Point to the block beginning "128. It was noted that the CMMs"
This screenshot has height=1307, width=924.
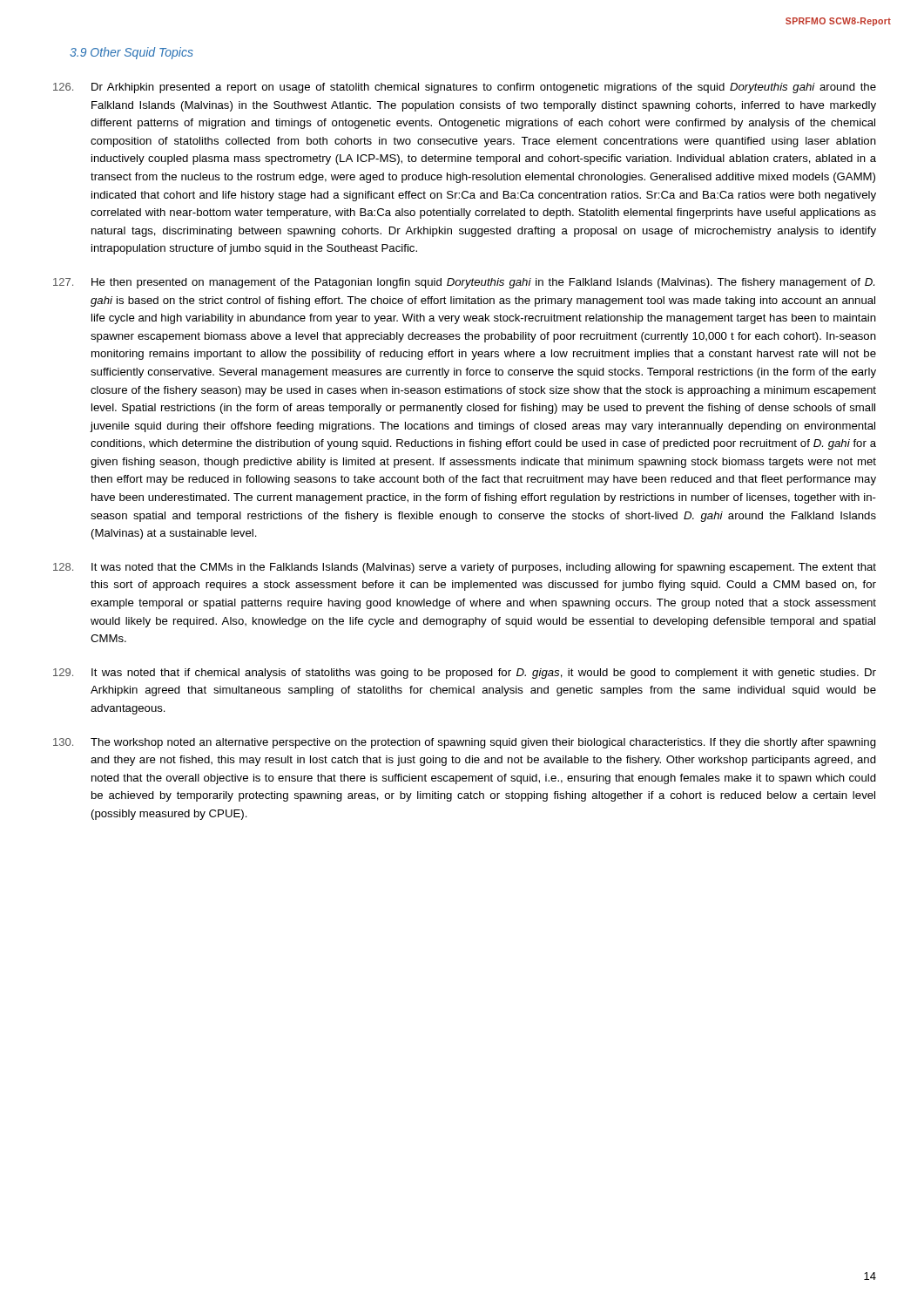(464, 603)
